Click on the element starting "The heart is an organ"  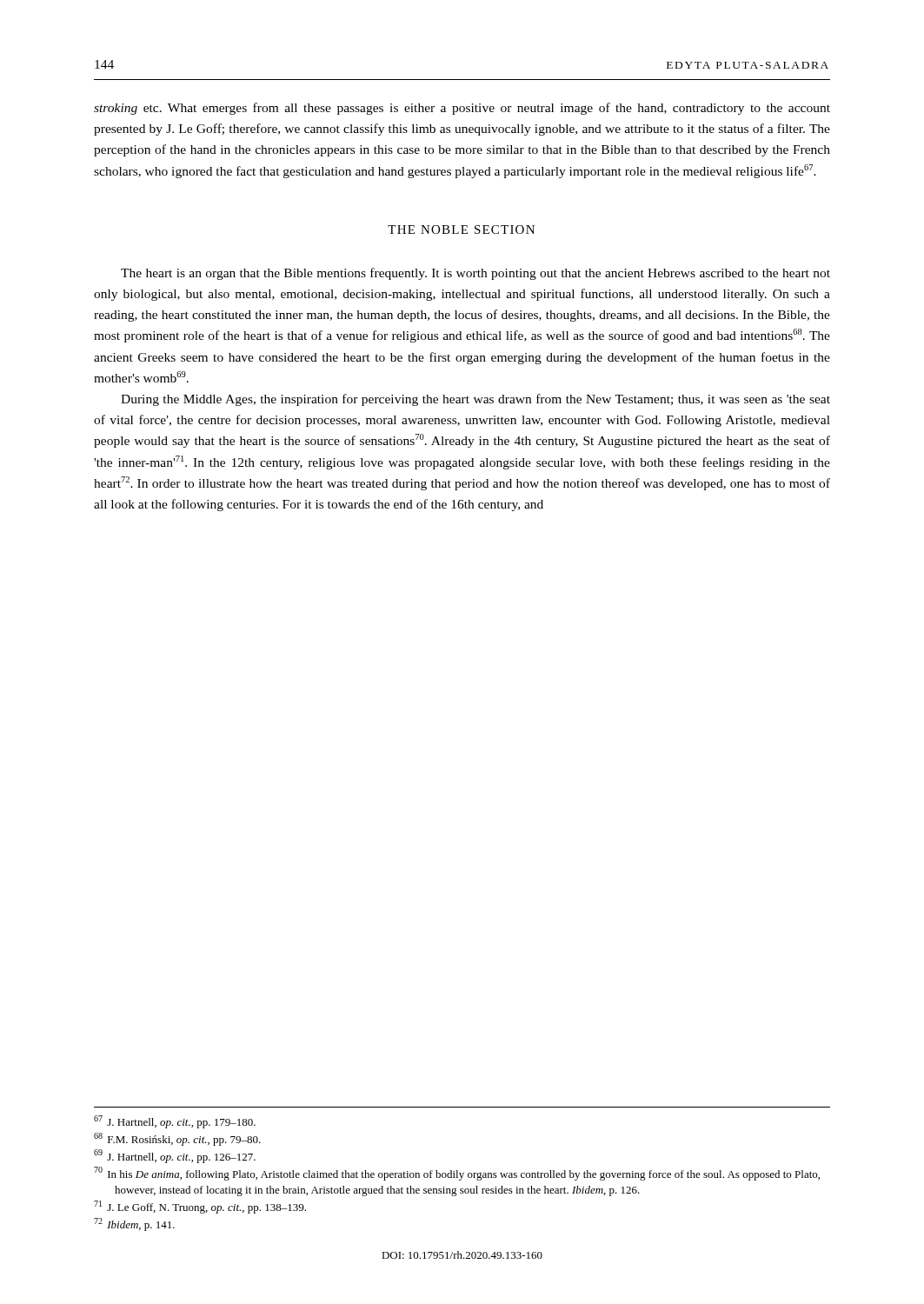[x=462, y=326]
